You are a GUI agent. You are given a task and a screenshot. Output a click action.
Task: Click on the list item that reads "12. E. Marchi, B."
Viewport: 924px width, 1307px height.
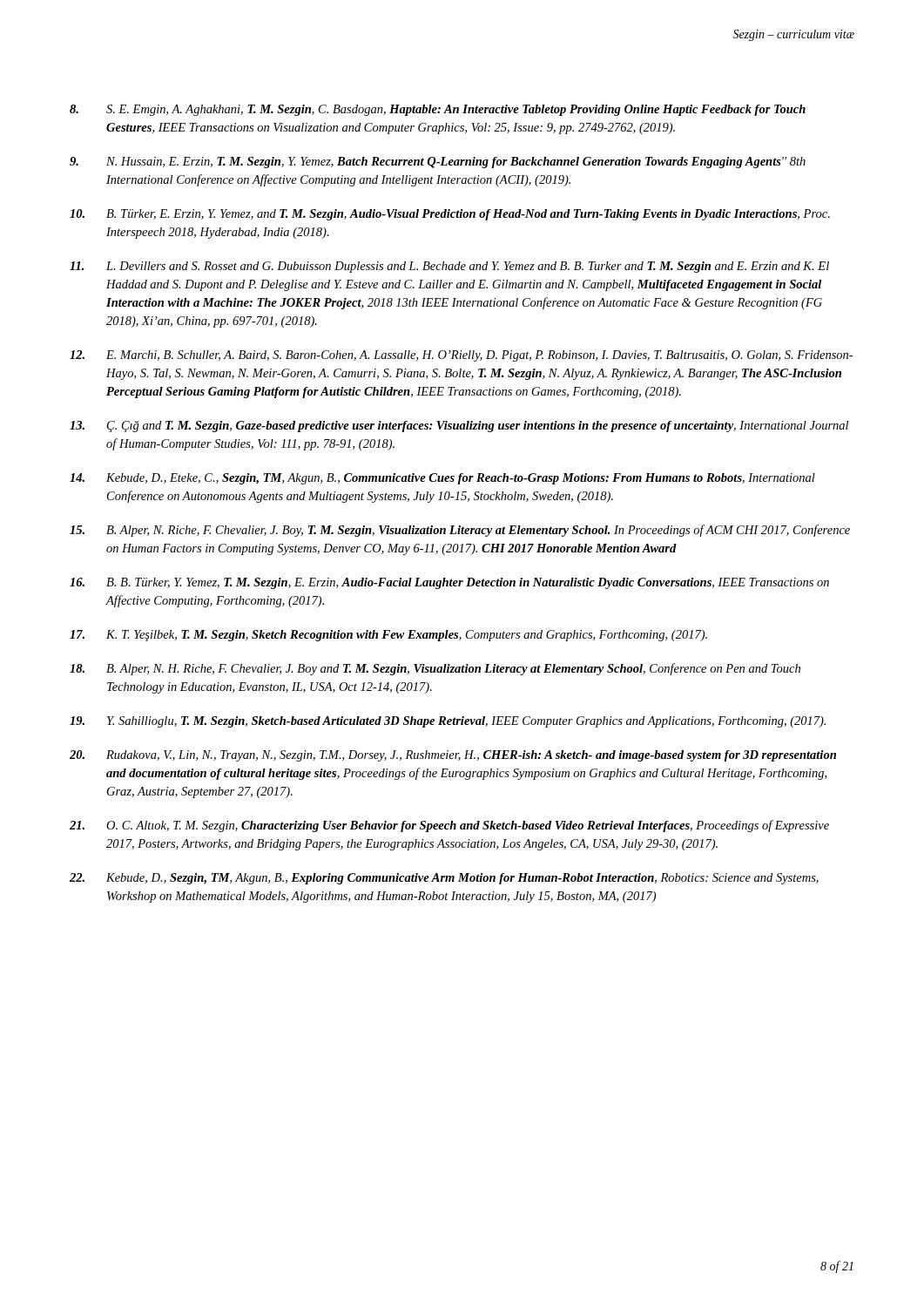coord(462,374)
